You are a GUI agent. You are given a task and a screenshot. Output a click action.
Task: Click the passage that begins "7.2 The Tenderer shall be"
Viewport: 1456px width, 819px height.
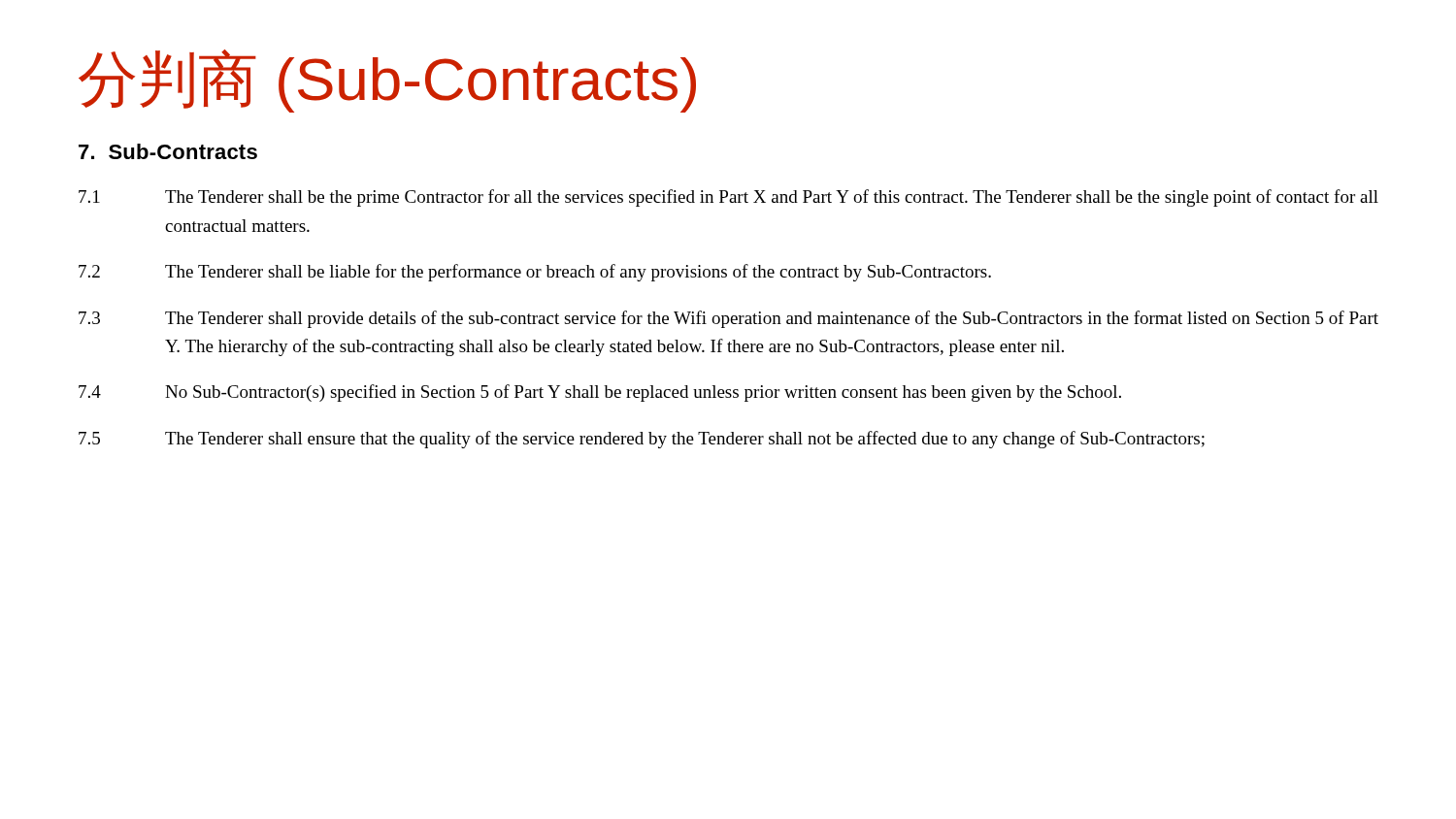point(728,271)
